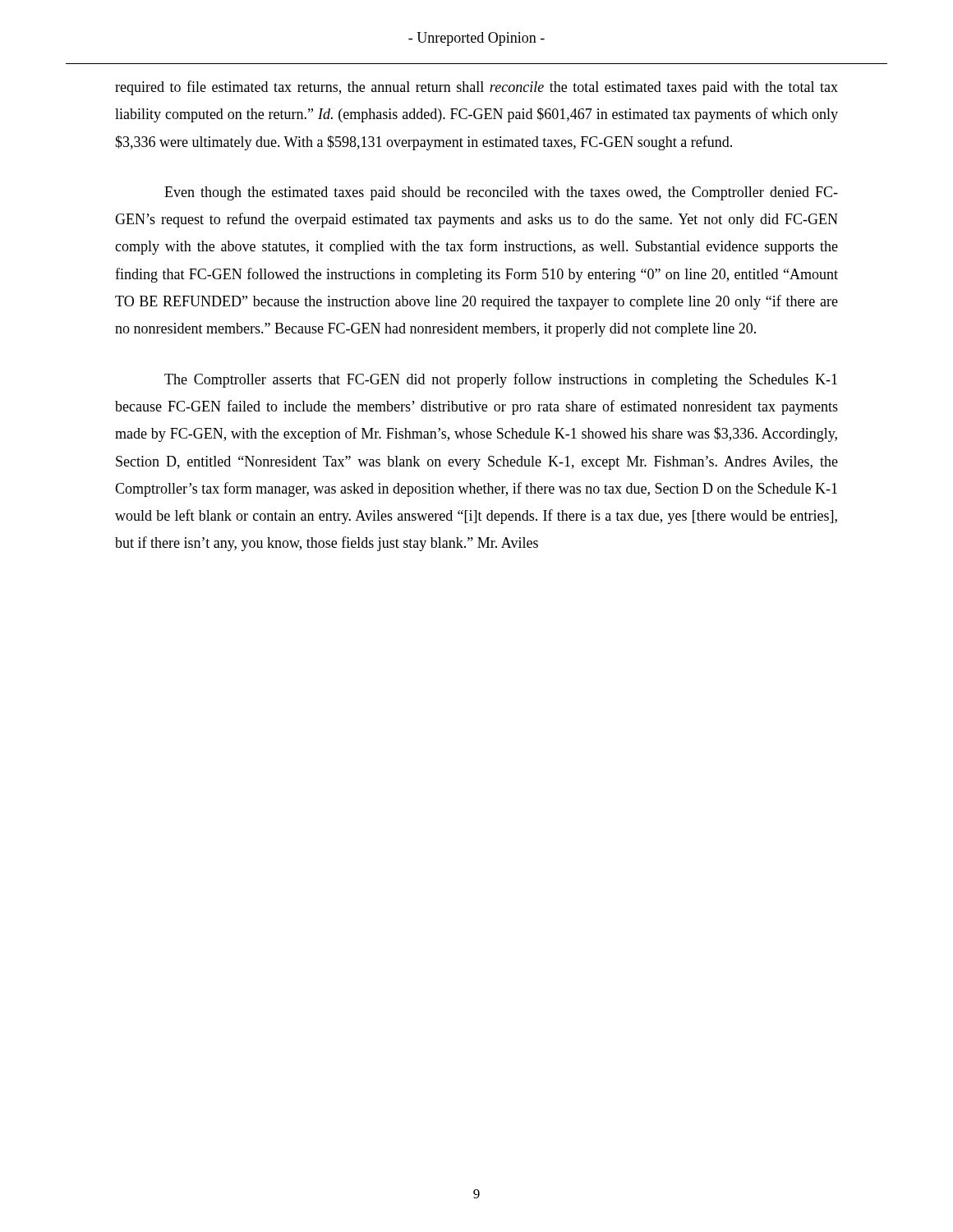The image size is (953, 1232).
Task: Find the block on this page that starts "required to file"
Action: click(x=476, y=114)
